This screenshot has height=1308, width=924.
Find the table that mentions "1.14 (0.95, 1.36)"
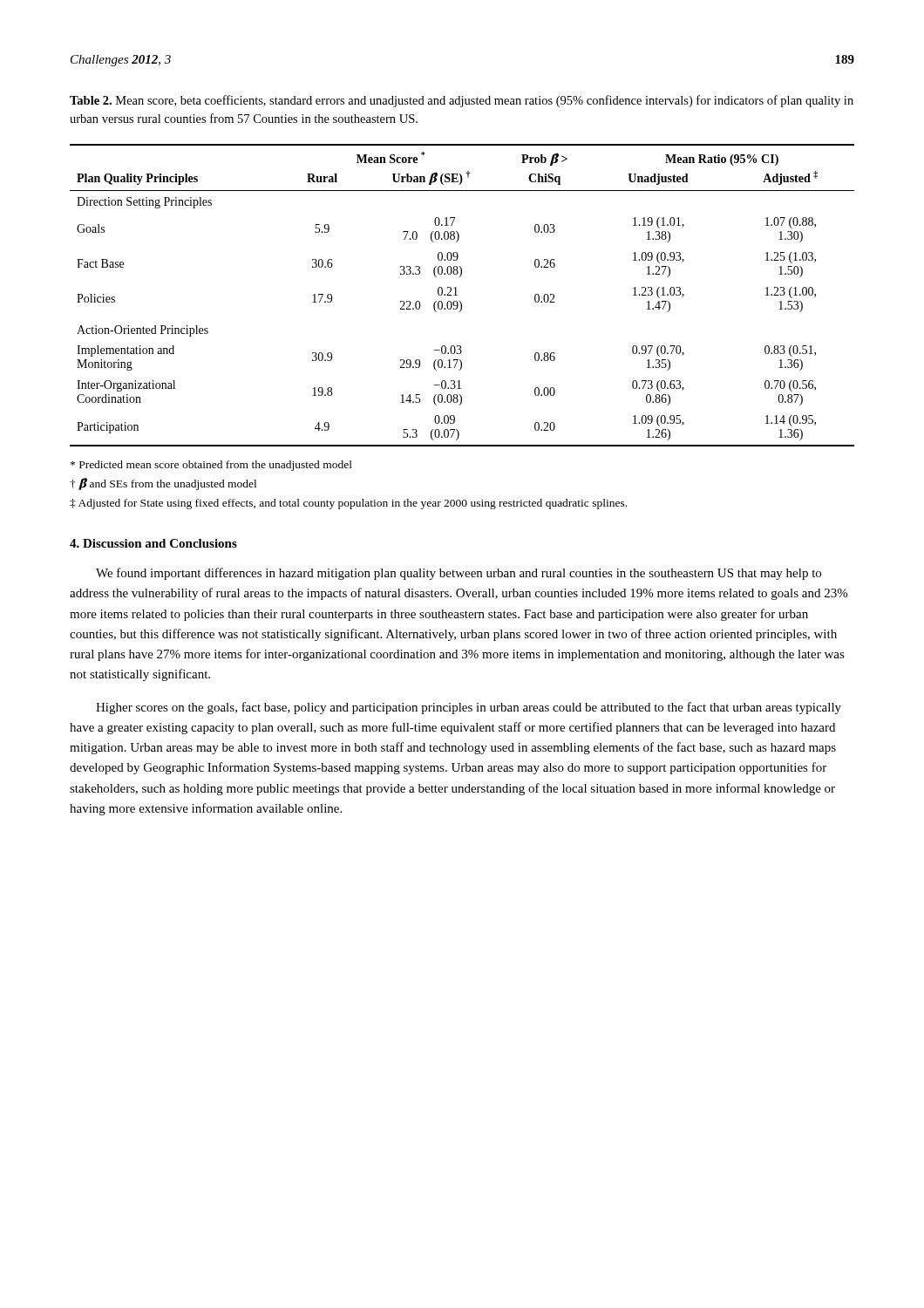[x=462, y=295]
